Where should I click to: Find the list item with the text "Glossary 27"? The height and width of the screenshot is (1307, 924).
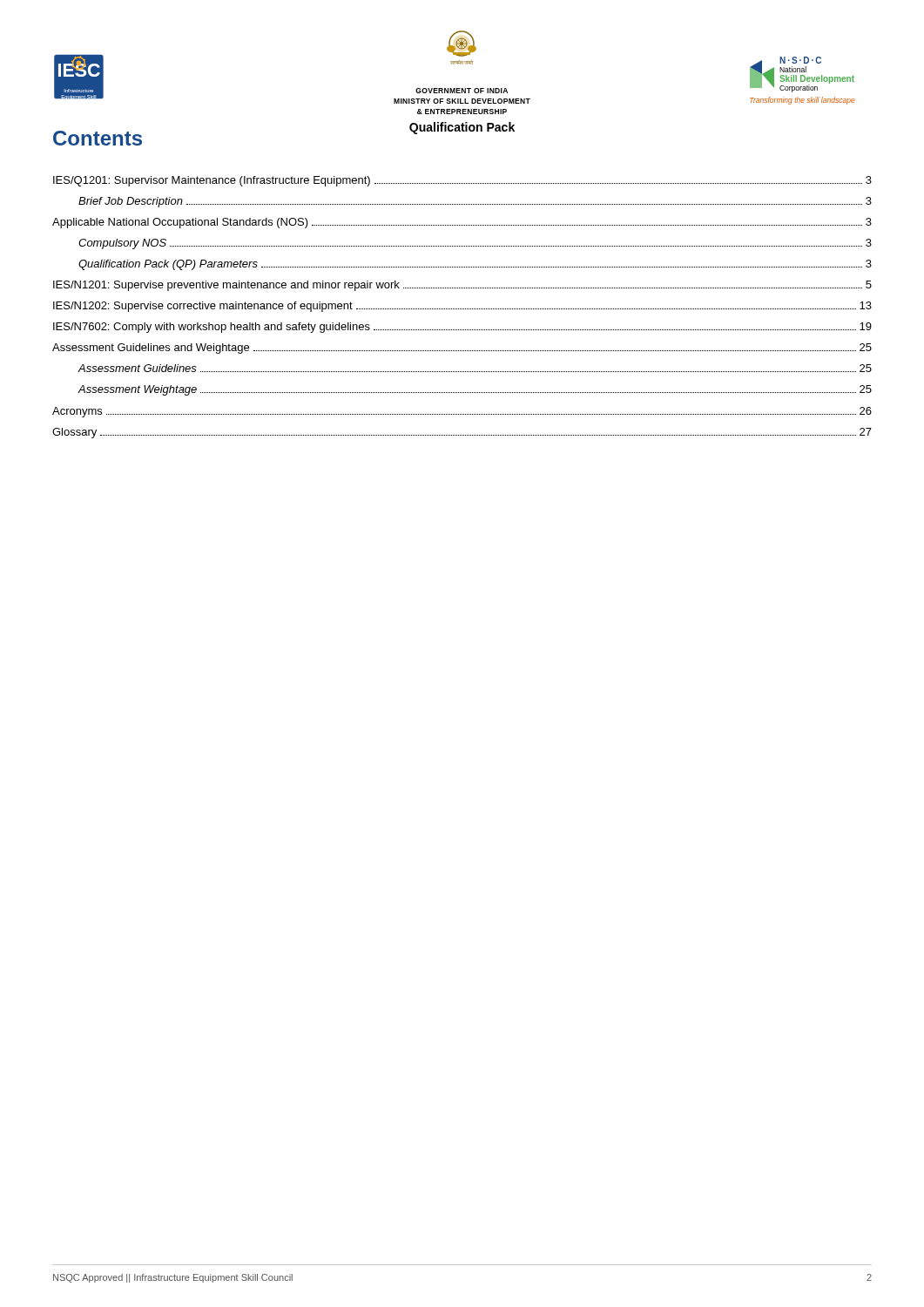(x=462, y=432)
